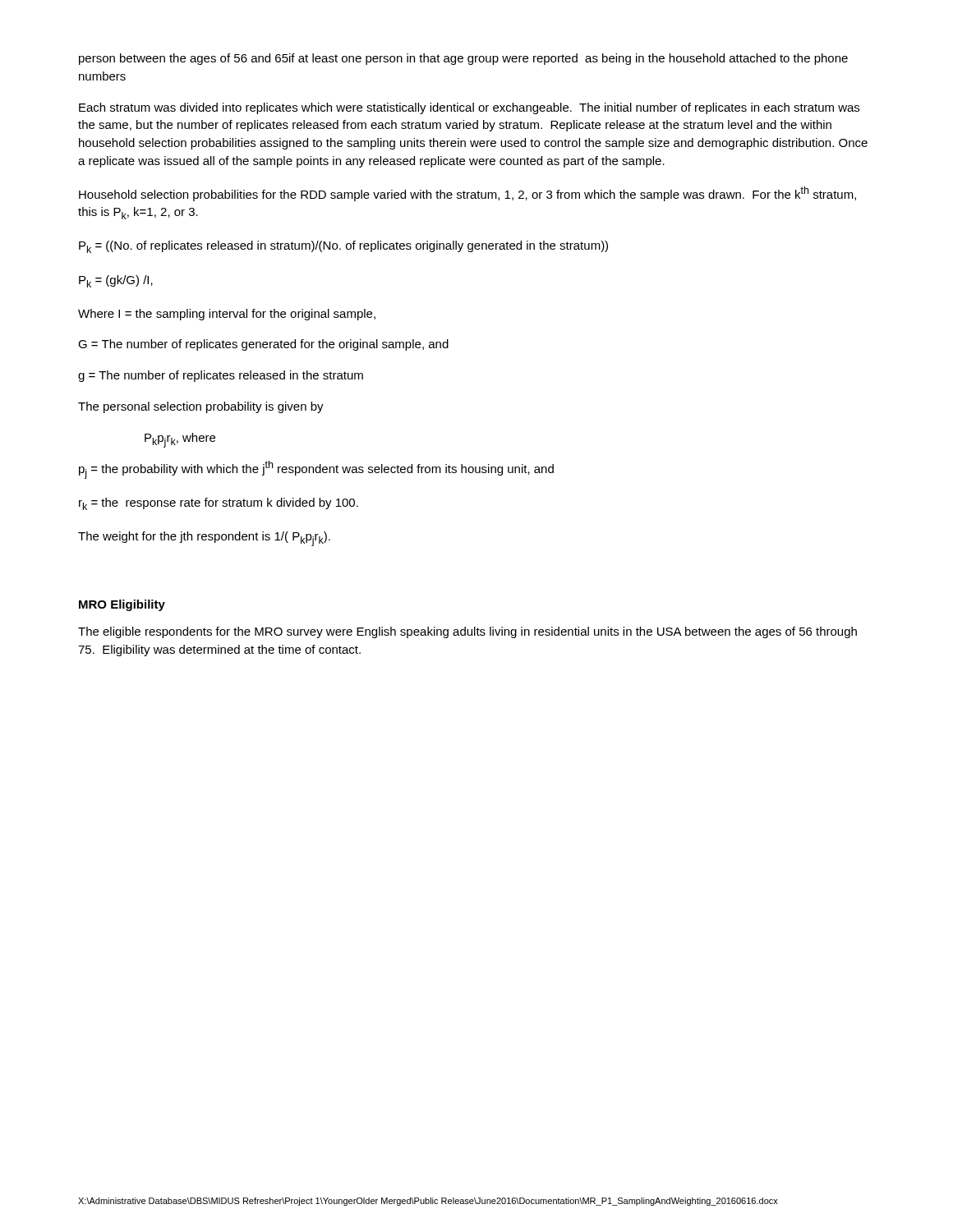This screenshot has height=1232, width=953.
Task: Find the text block that reads "person between the ages of"
Action: pos(463,67)
